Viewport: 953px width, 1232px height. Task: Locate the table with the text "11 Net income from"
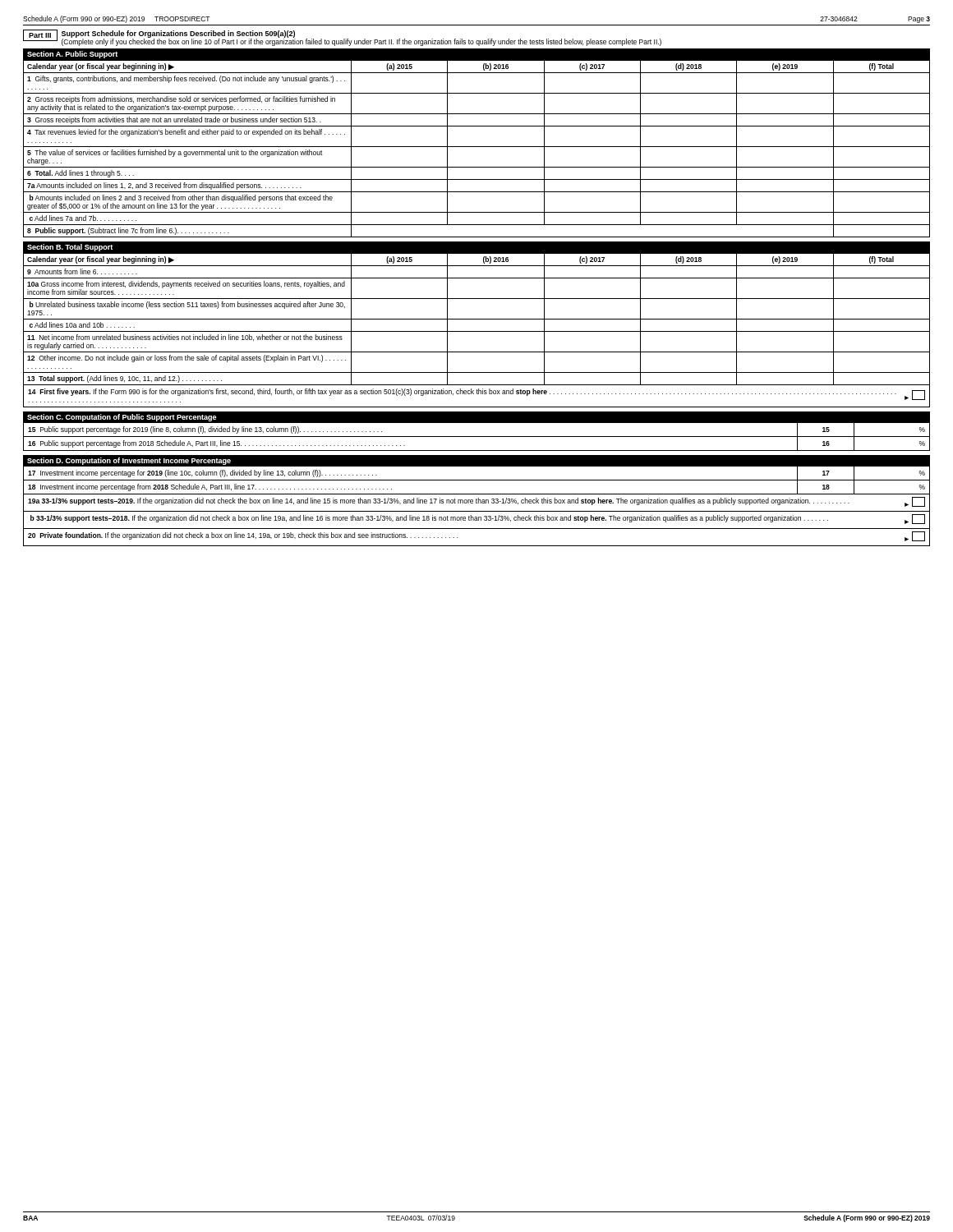(476, 319)
